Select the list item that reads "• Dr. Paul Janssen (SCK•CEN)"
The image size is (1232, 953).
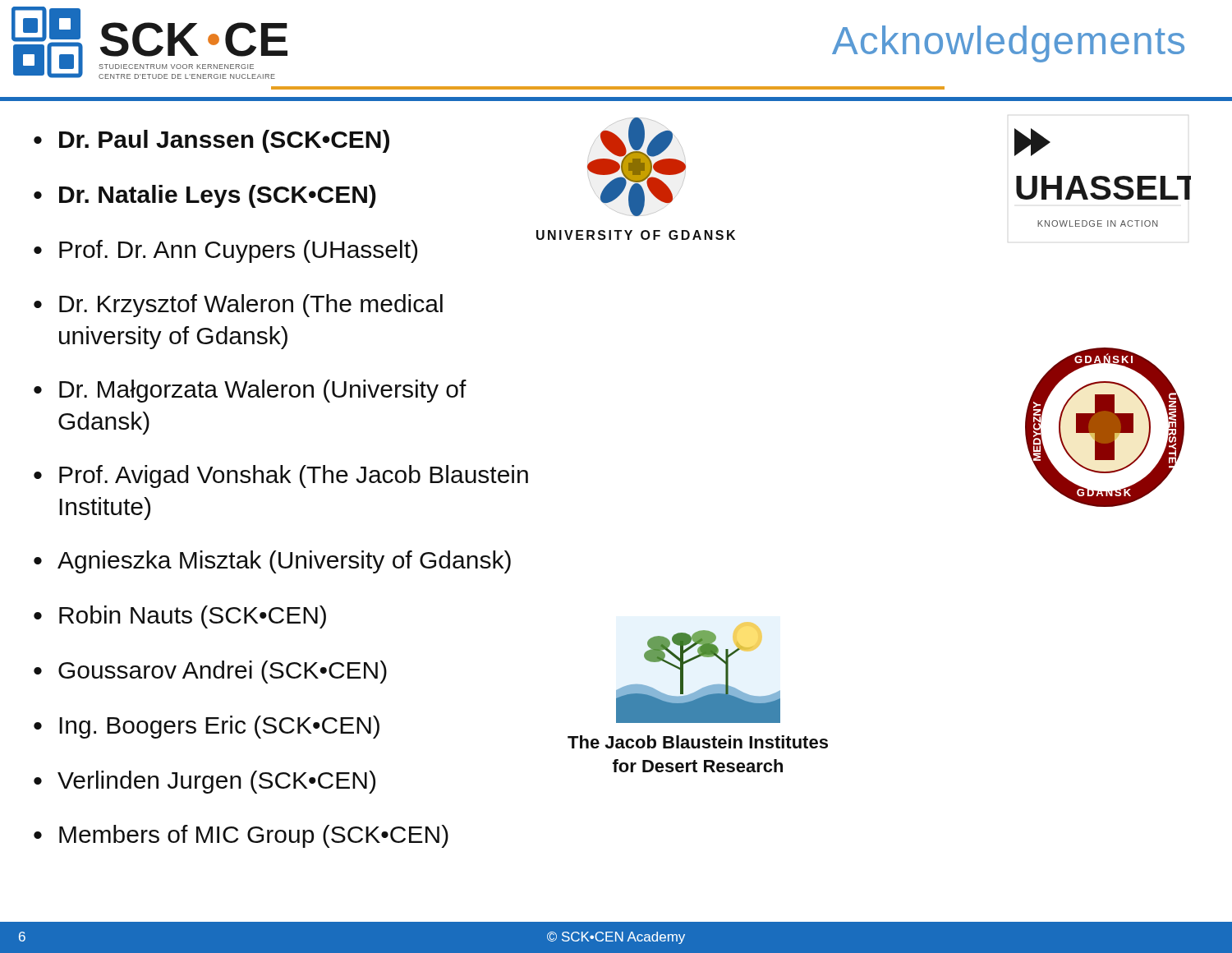tap(212, 140)
